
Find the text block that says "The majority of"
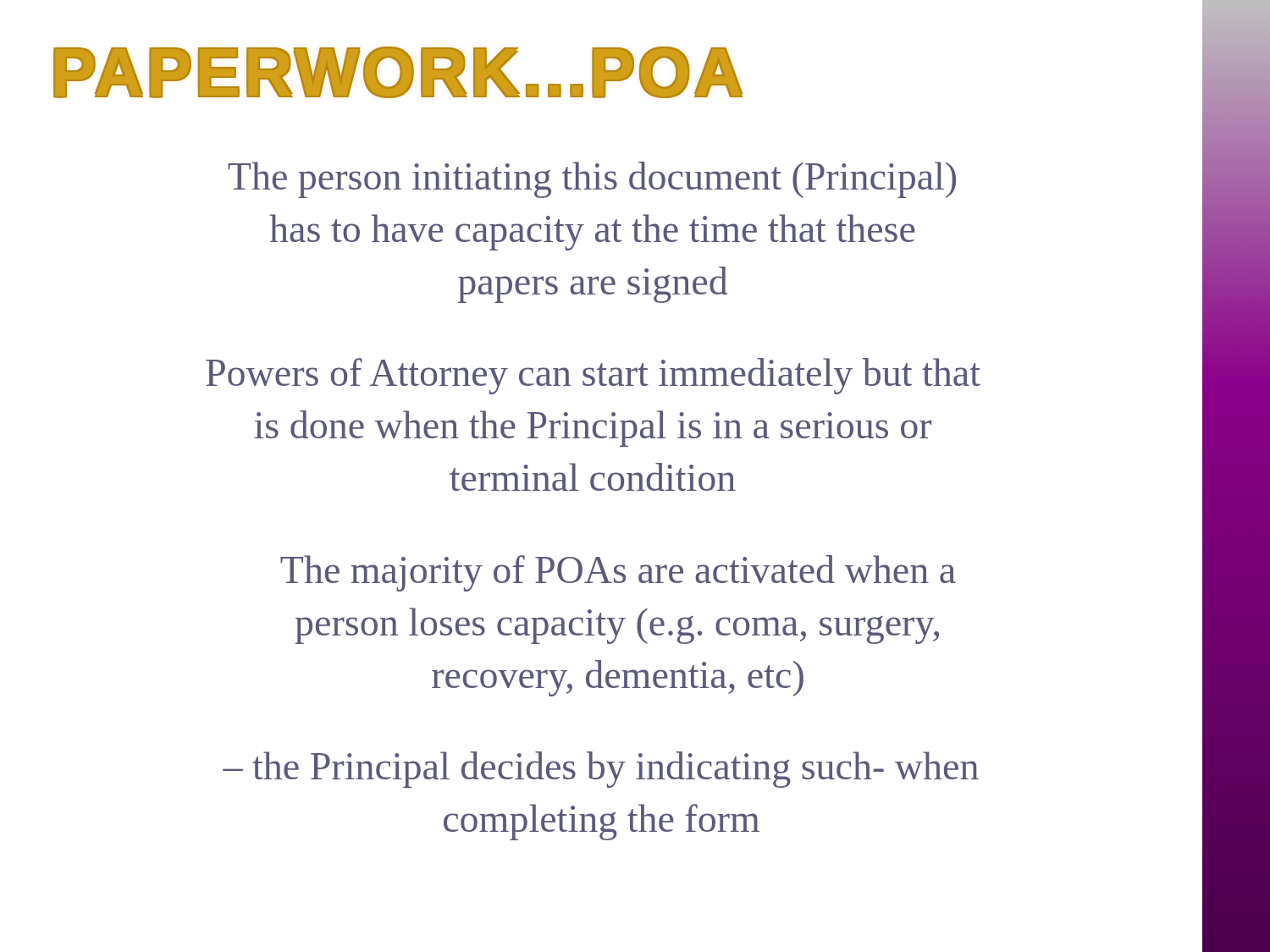click(x=618, y=623)
